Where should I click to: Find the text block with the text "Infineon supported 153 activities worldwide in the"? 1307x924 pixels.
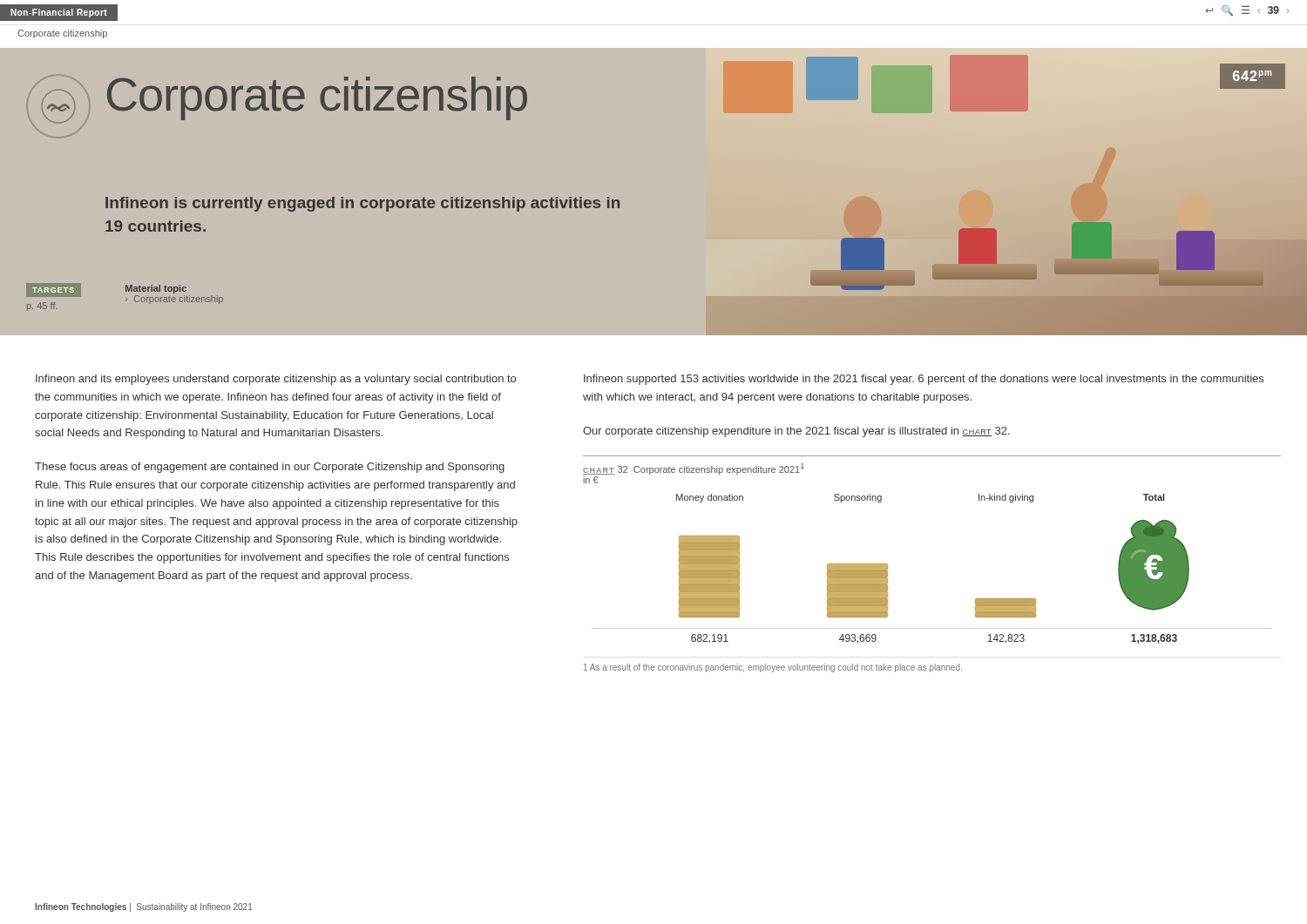click(923, 387)
